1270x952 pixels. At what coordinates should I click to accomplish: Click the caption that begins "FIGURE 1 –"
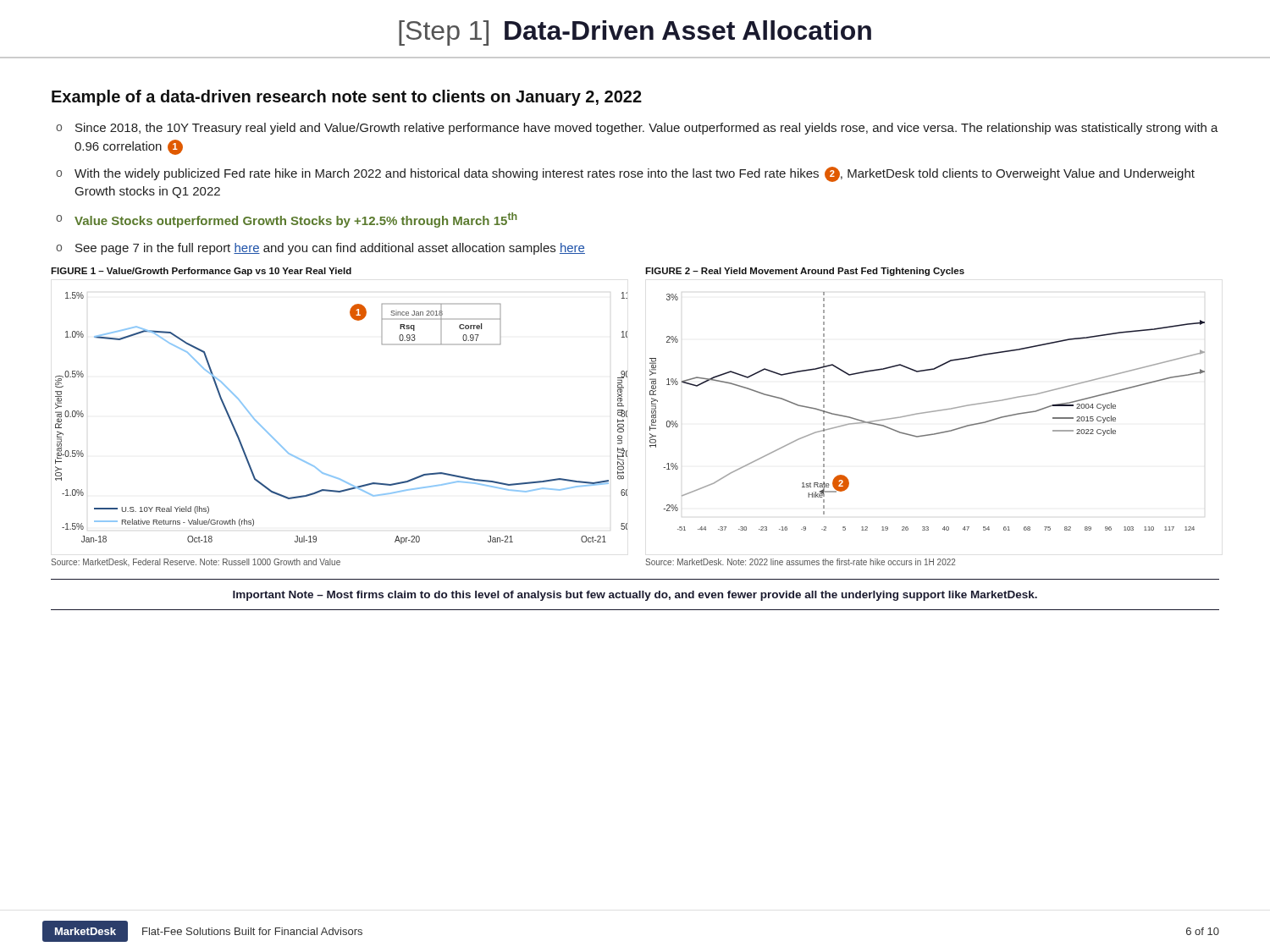pos(201,270)
